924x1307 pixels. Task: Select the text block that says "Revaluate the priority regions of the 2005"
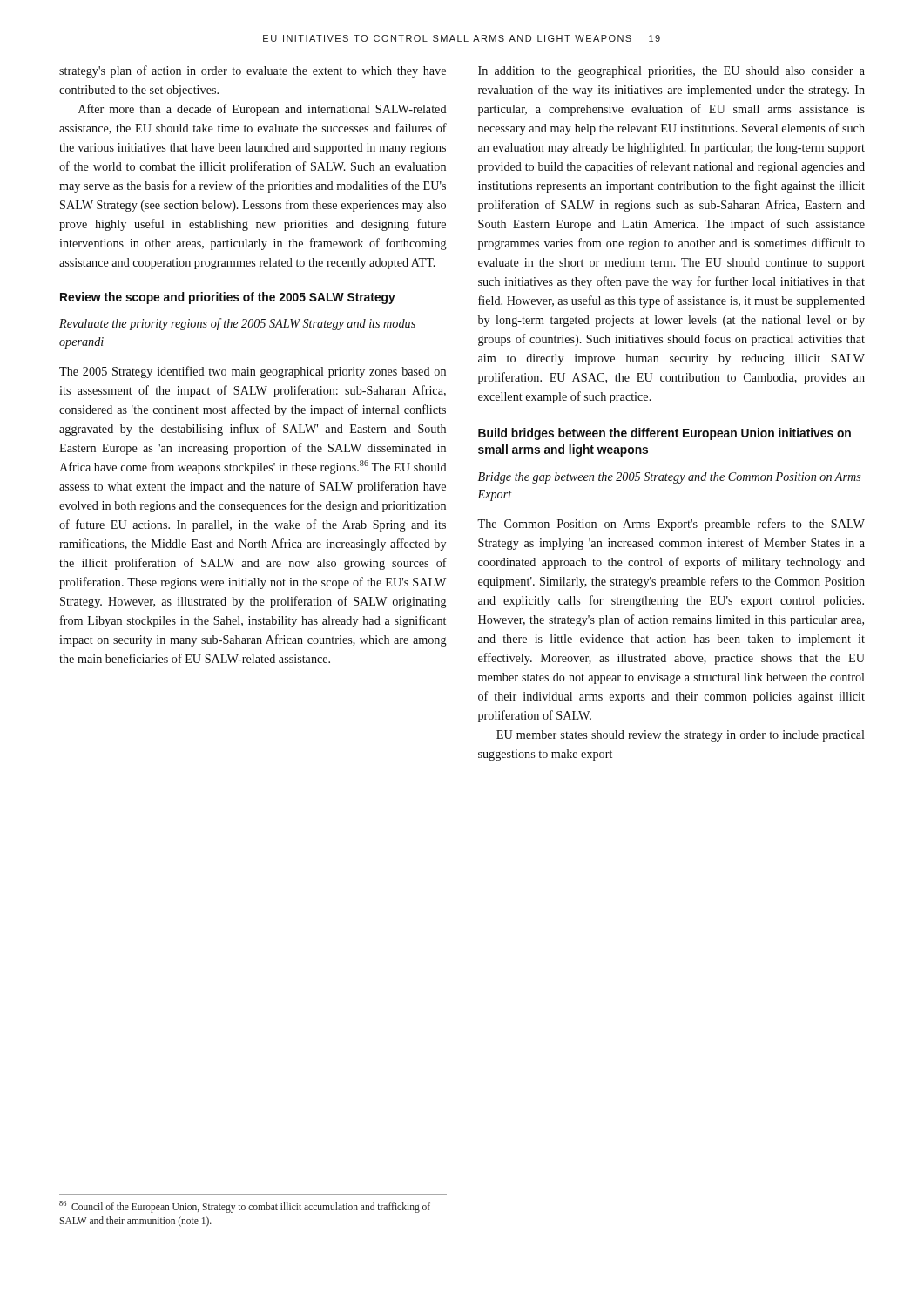click(237, 333)
